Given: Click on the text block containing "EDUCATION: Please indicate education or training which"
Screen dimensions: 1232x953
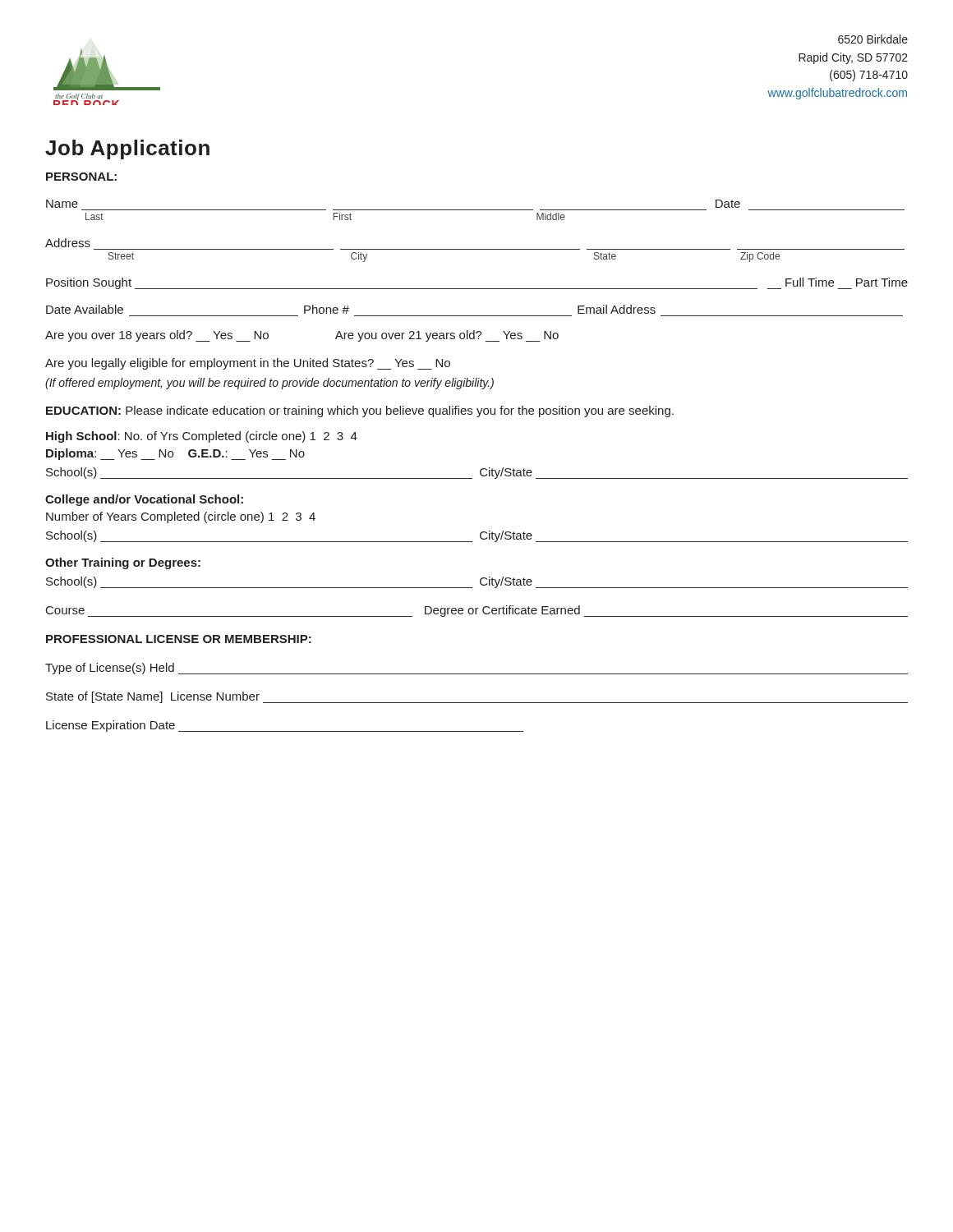Looking at the screenshot, I should pos(360,410).
